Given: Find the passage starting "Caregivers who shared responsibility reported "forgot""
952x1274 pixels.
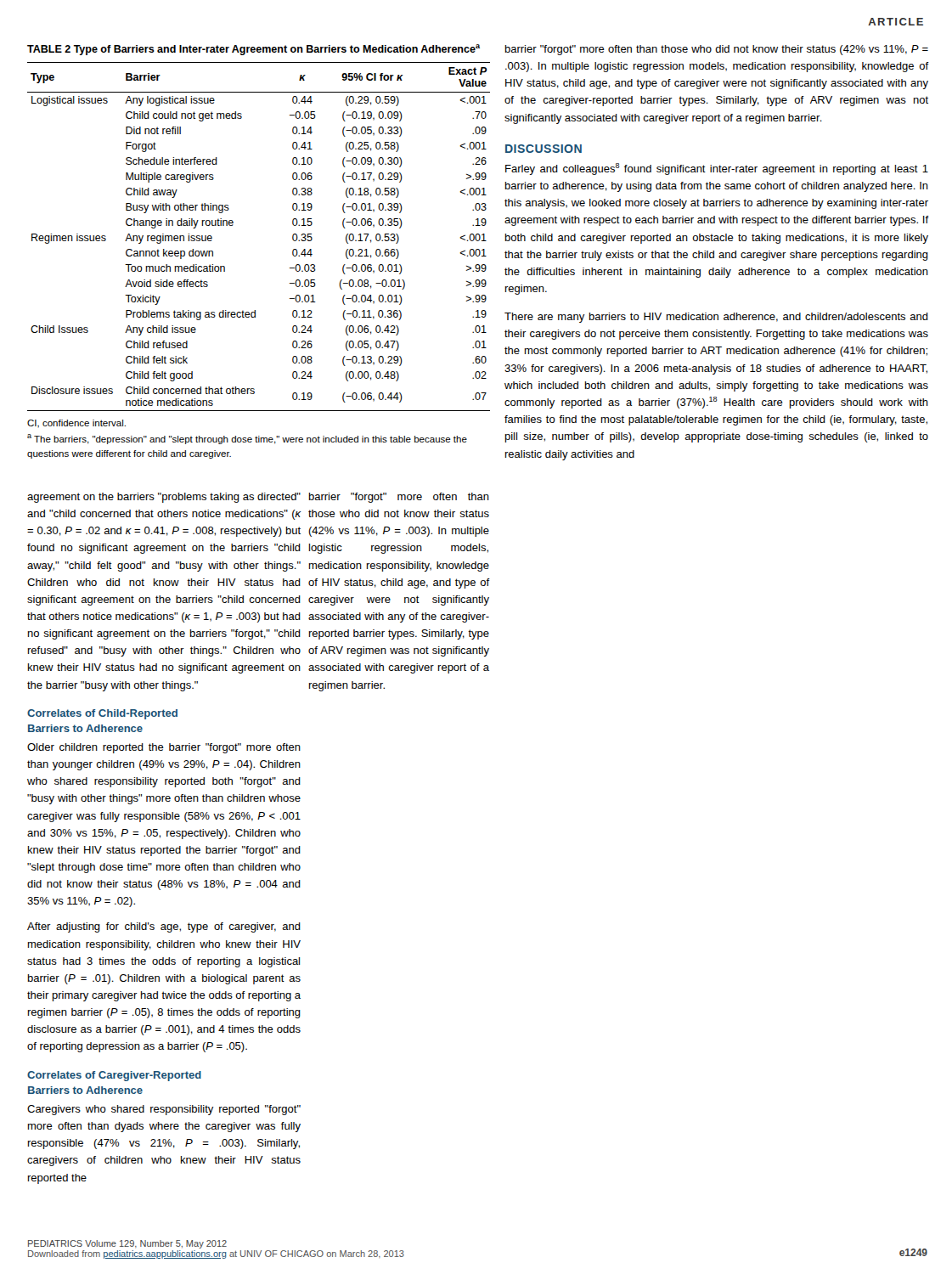Looking at the screenshot, I should (164, 1143).
